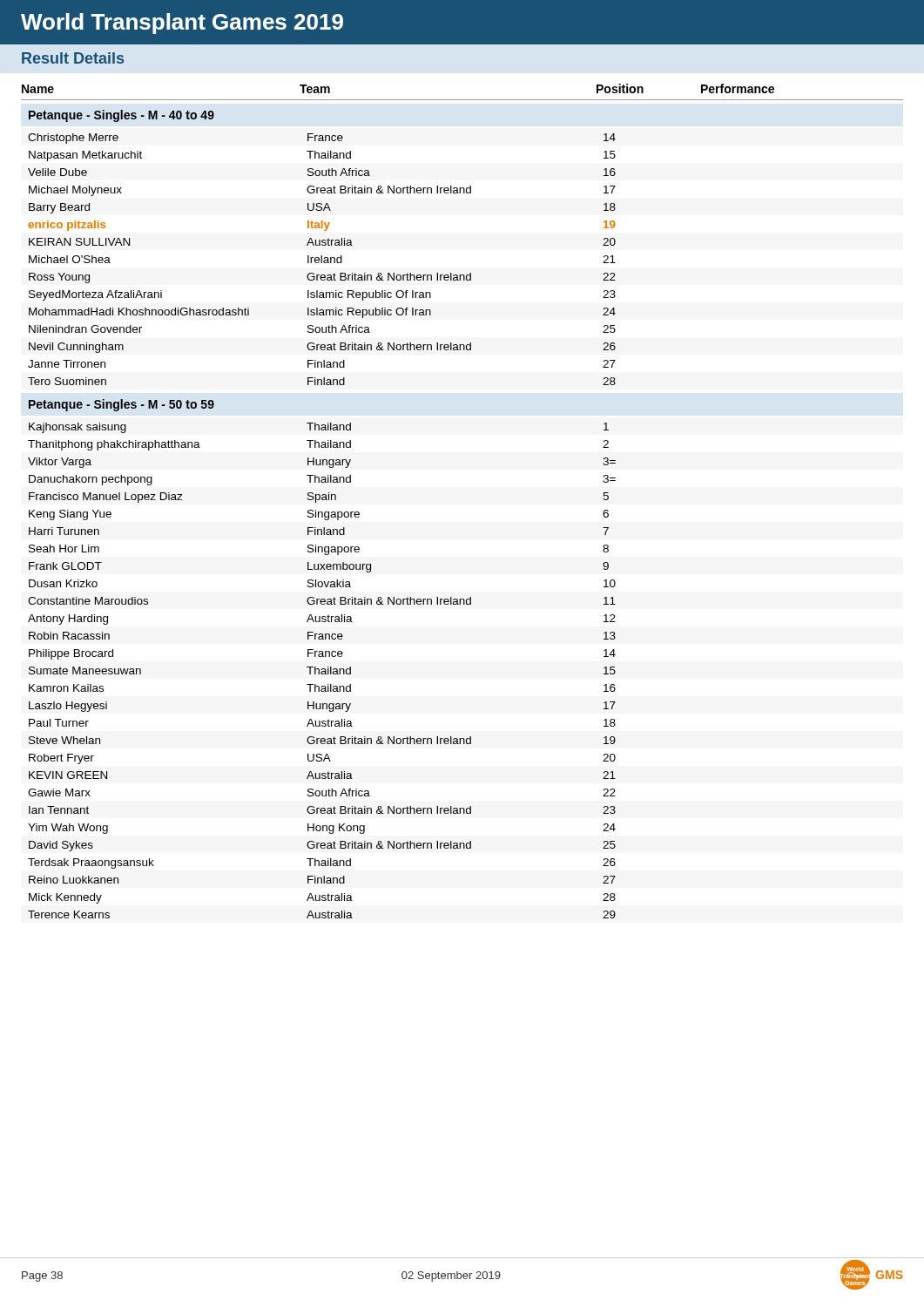Viewport: 924px width, 1307px height.
Task: Find the title
Action: point(182,22)
